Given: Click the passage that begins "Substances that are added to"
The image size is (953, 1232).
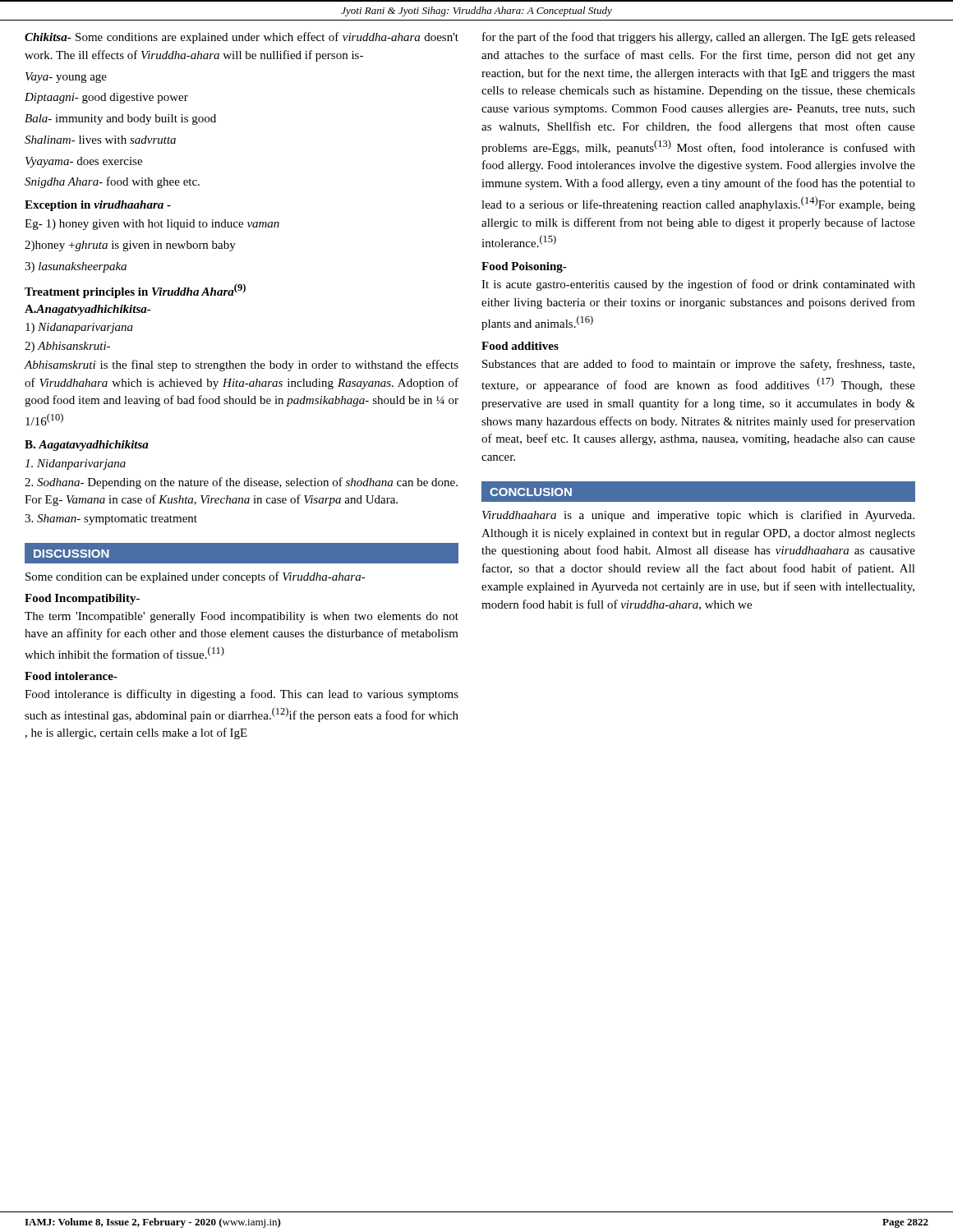Looking at the screenshot, I should [698, 411].
